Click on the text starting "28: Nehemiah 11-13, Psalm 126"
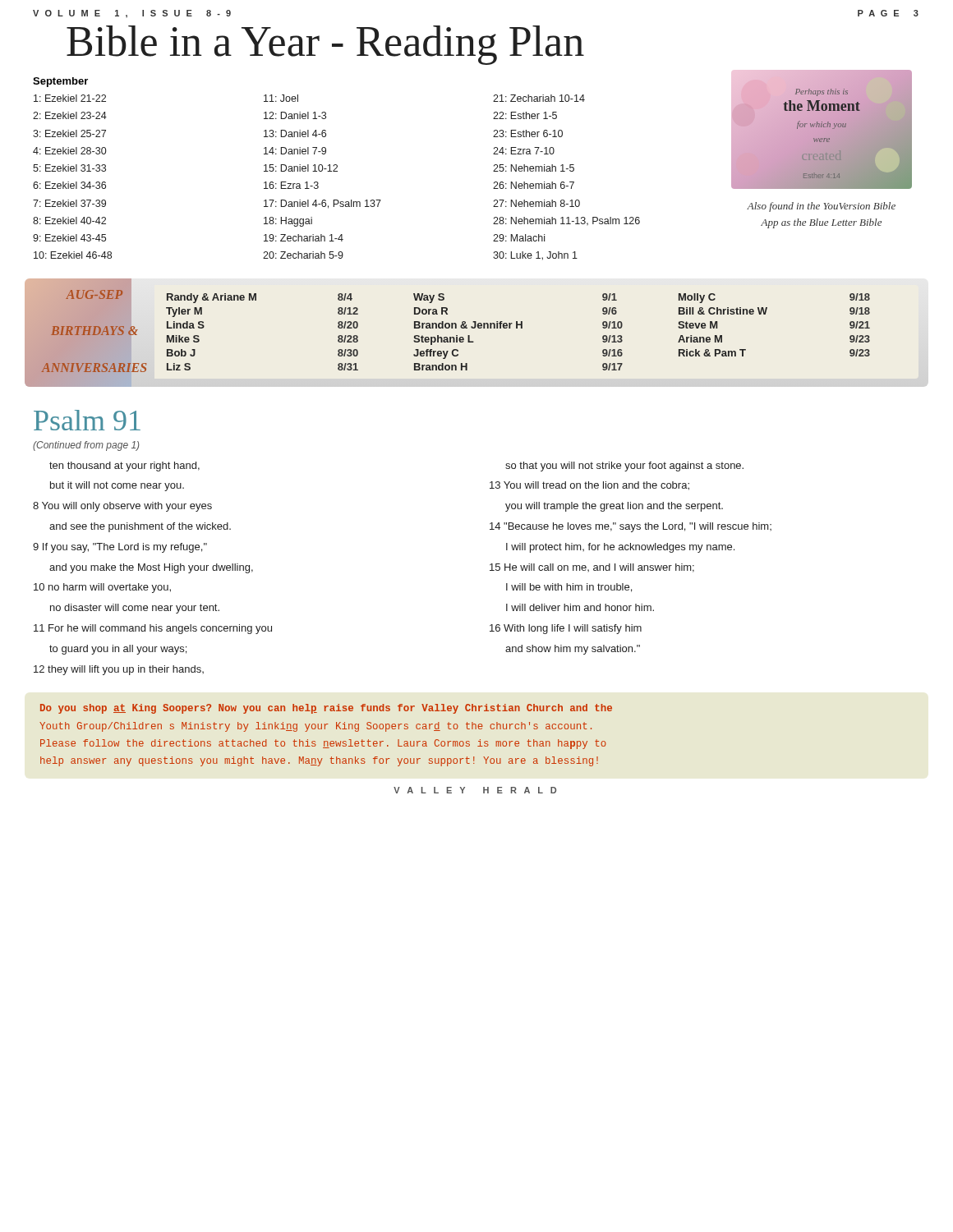 click(x=567, y=221)
